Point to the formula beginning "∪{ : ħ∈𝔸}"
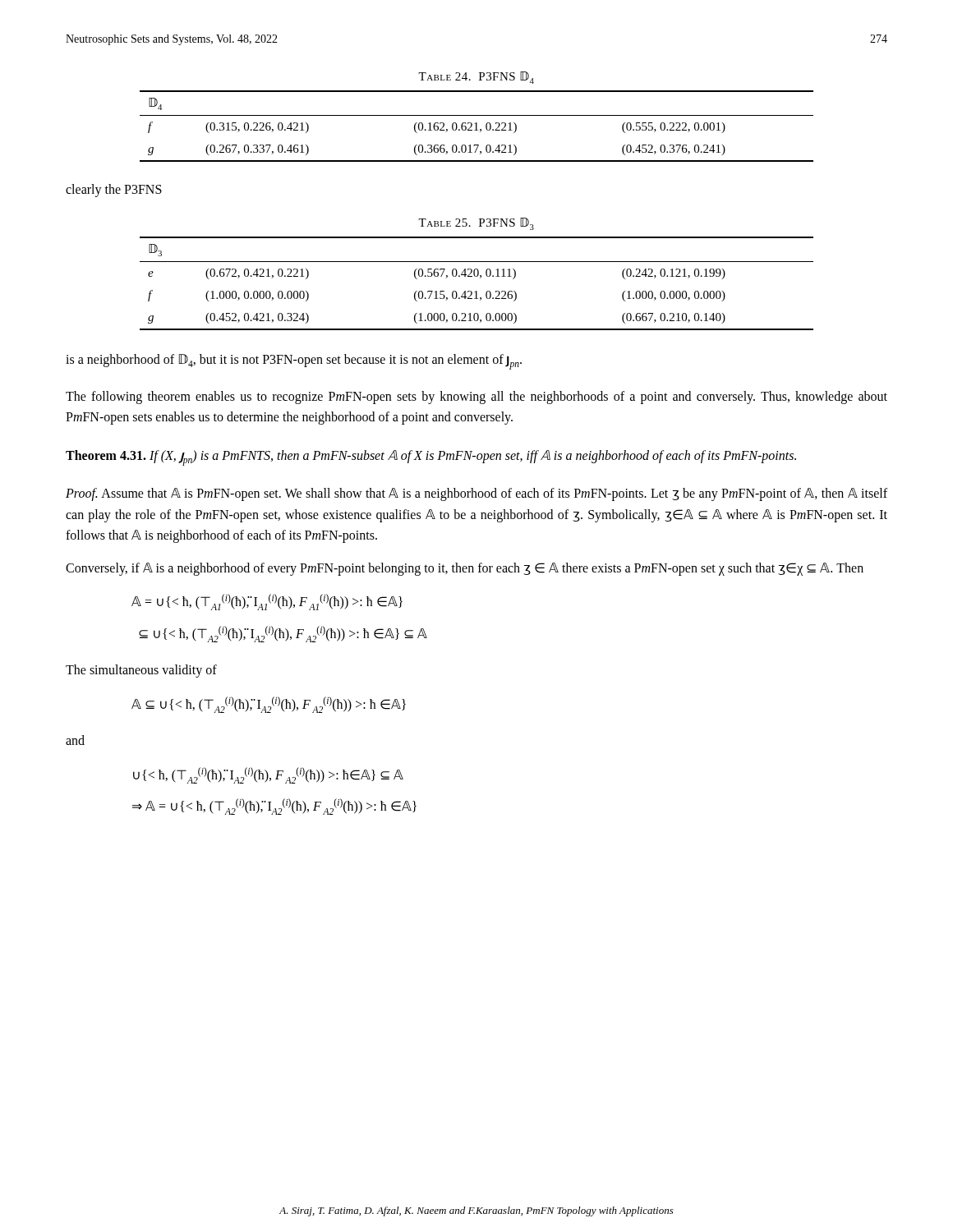 click(268, 775)
